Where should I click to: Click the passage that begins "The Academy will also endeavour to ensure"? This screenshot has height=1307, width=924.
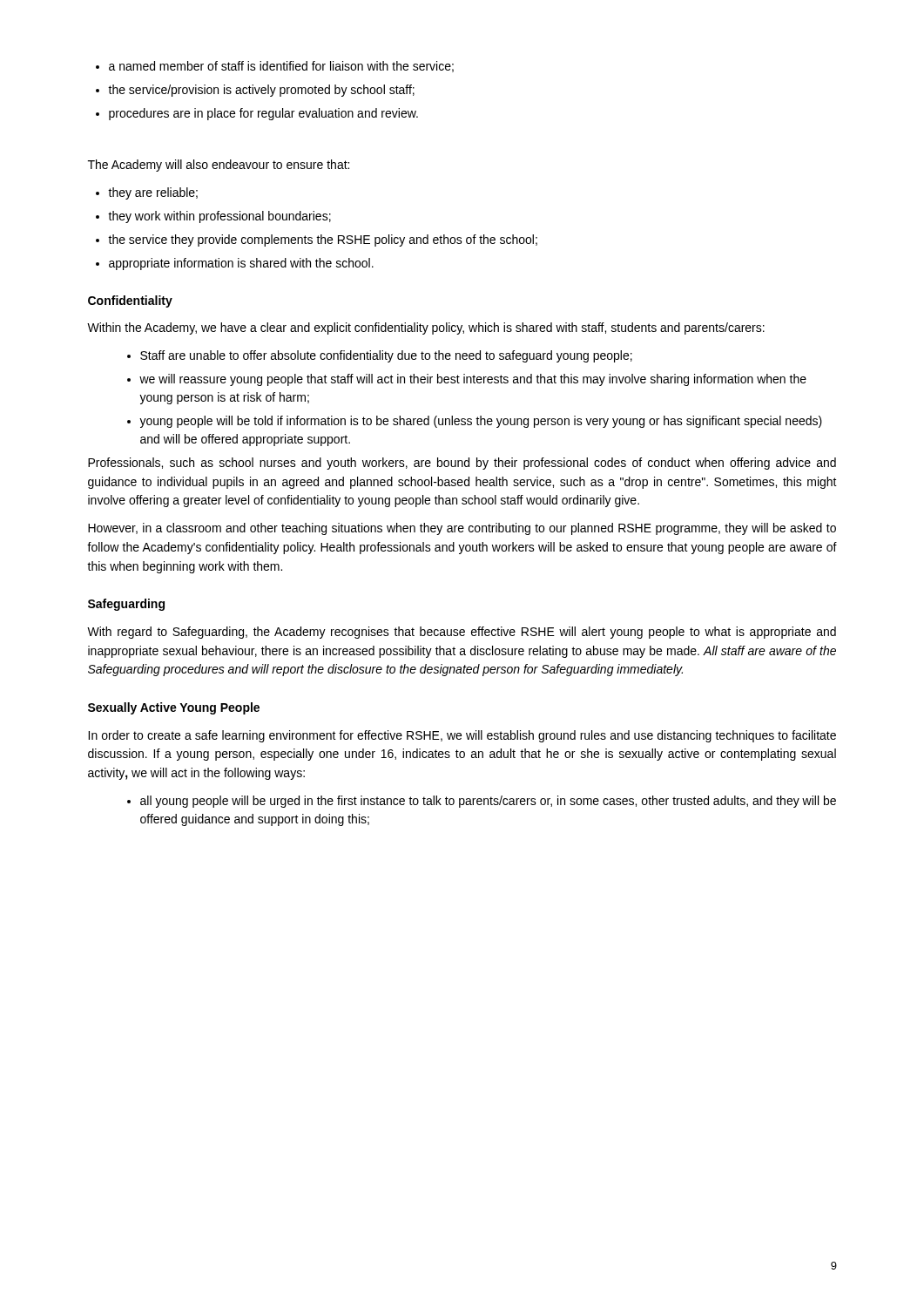(219, 166)
